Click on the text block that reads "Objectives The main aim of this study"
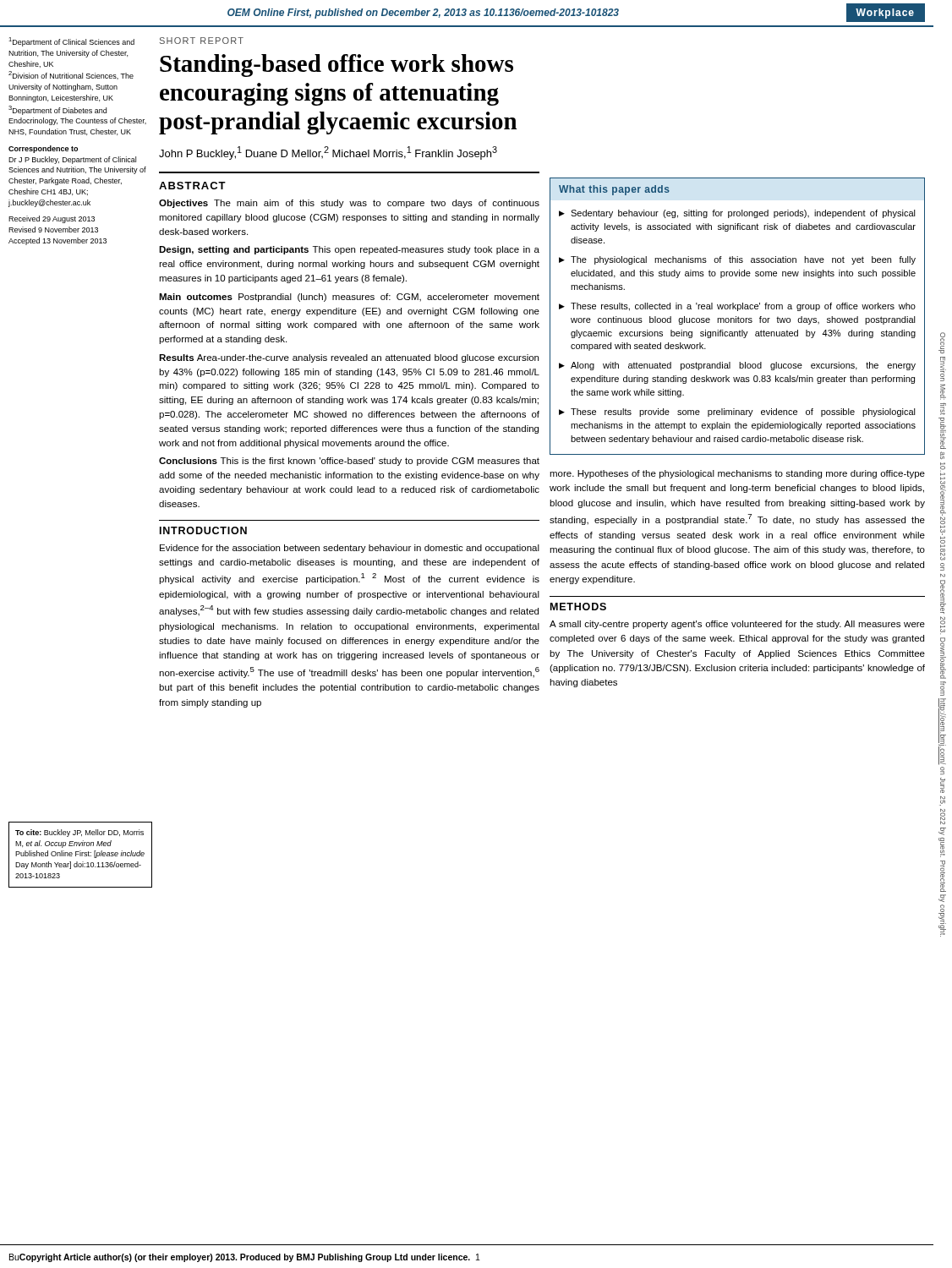Screen dimensions: 1268x952 click(349, 217)
